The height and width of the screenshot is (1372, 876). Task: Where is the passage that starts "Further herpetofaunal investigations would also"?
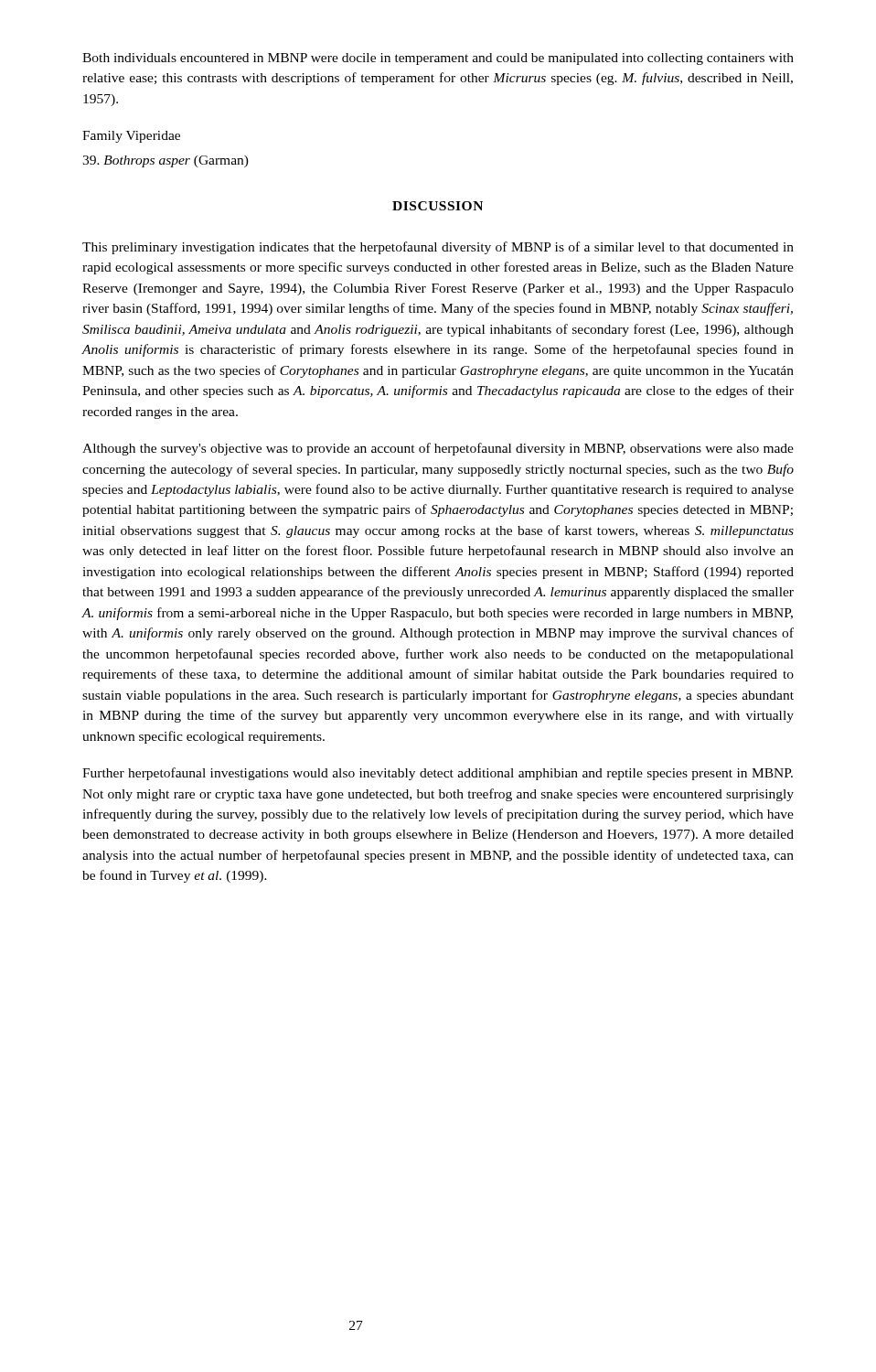pyautogui.click(x=438, y=824)
